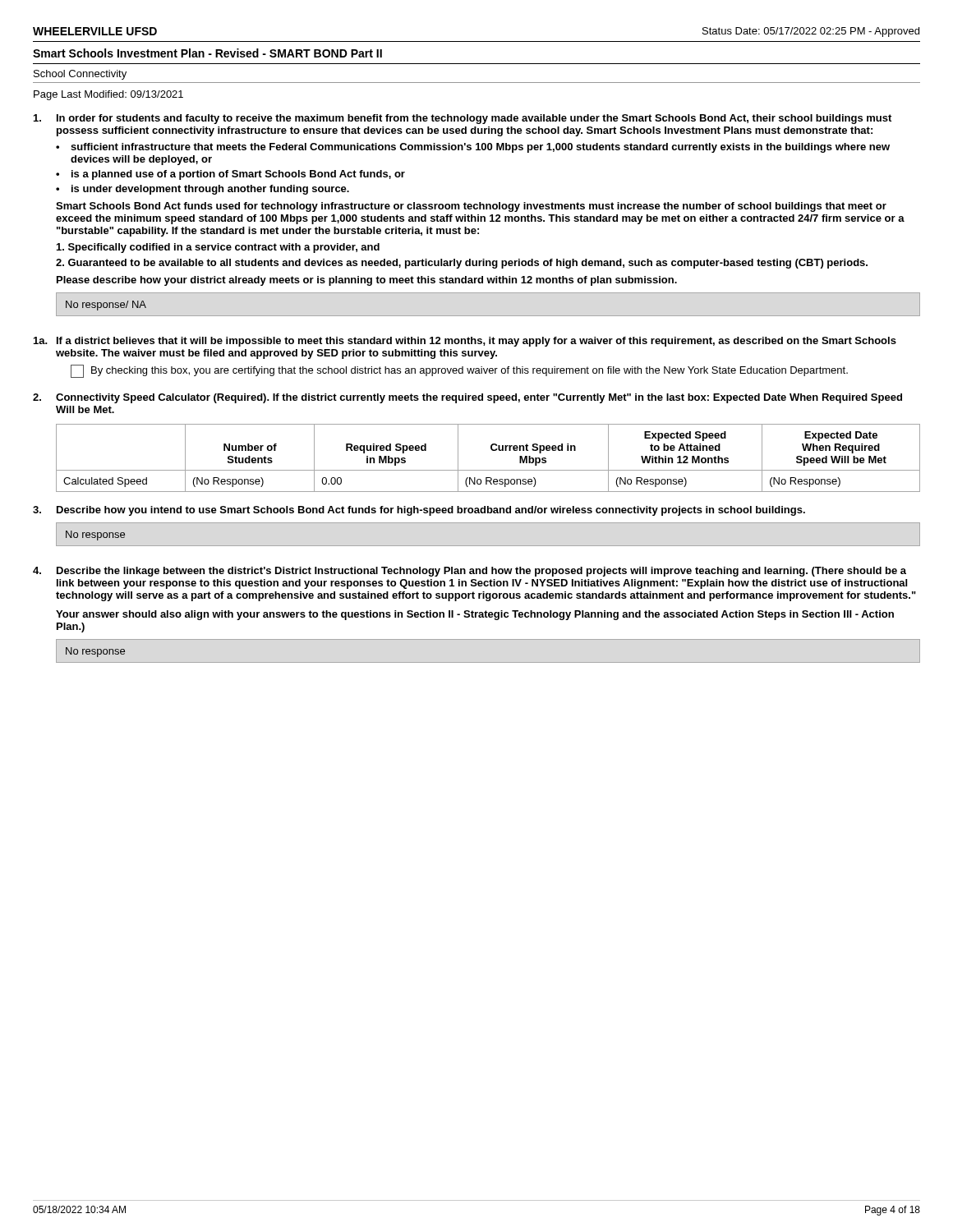This screenshot has height=1232, width=953.
Task: Locate the block of text that opens with "Page Last Modified:"
Action: click(108, 94)
